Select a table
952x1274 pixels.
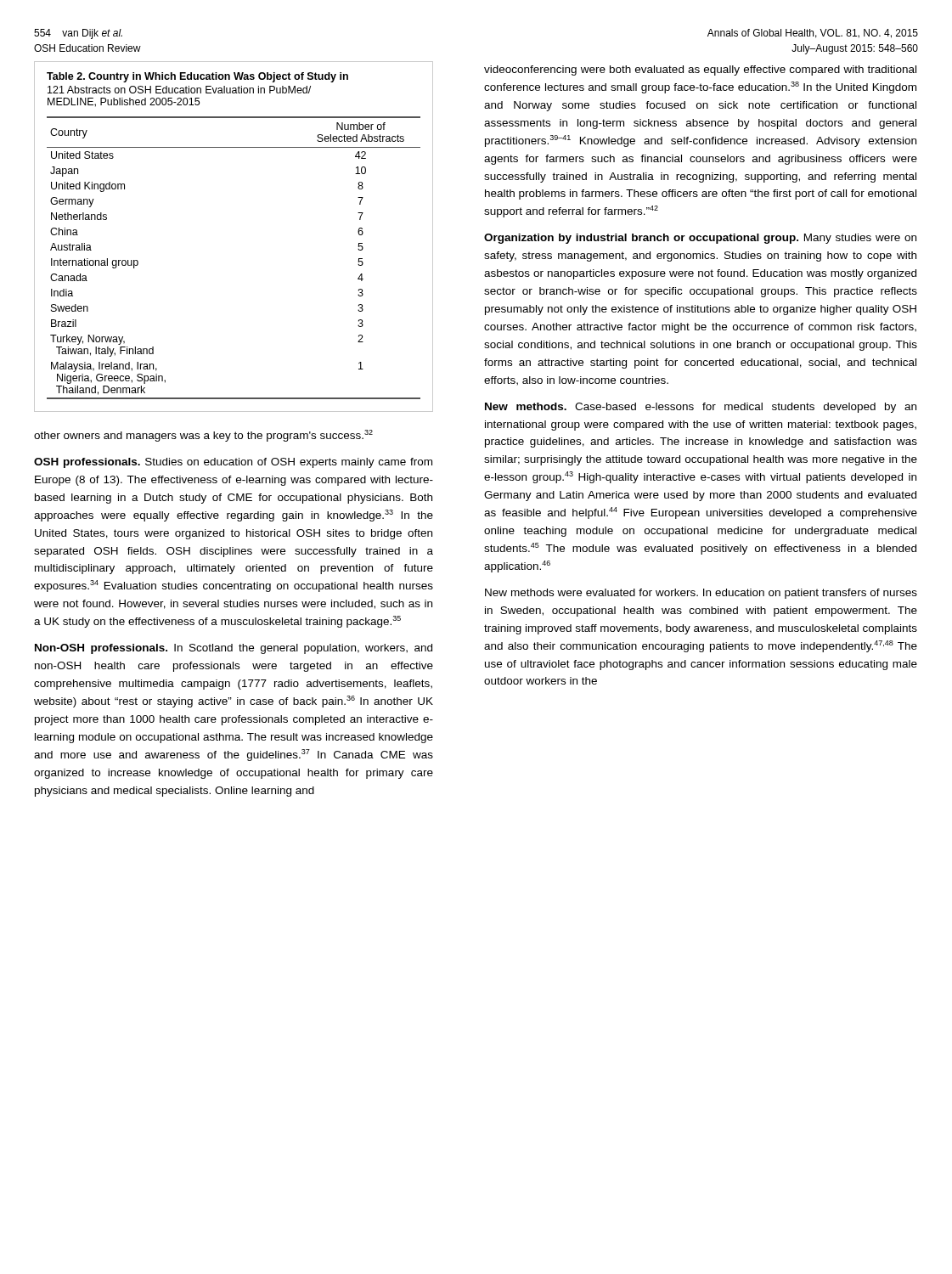coord(234,237)
